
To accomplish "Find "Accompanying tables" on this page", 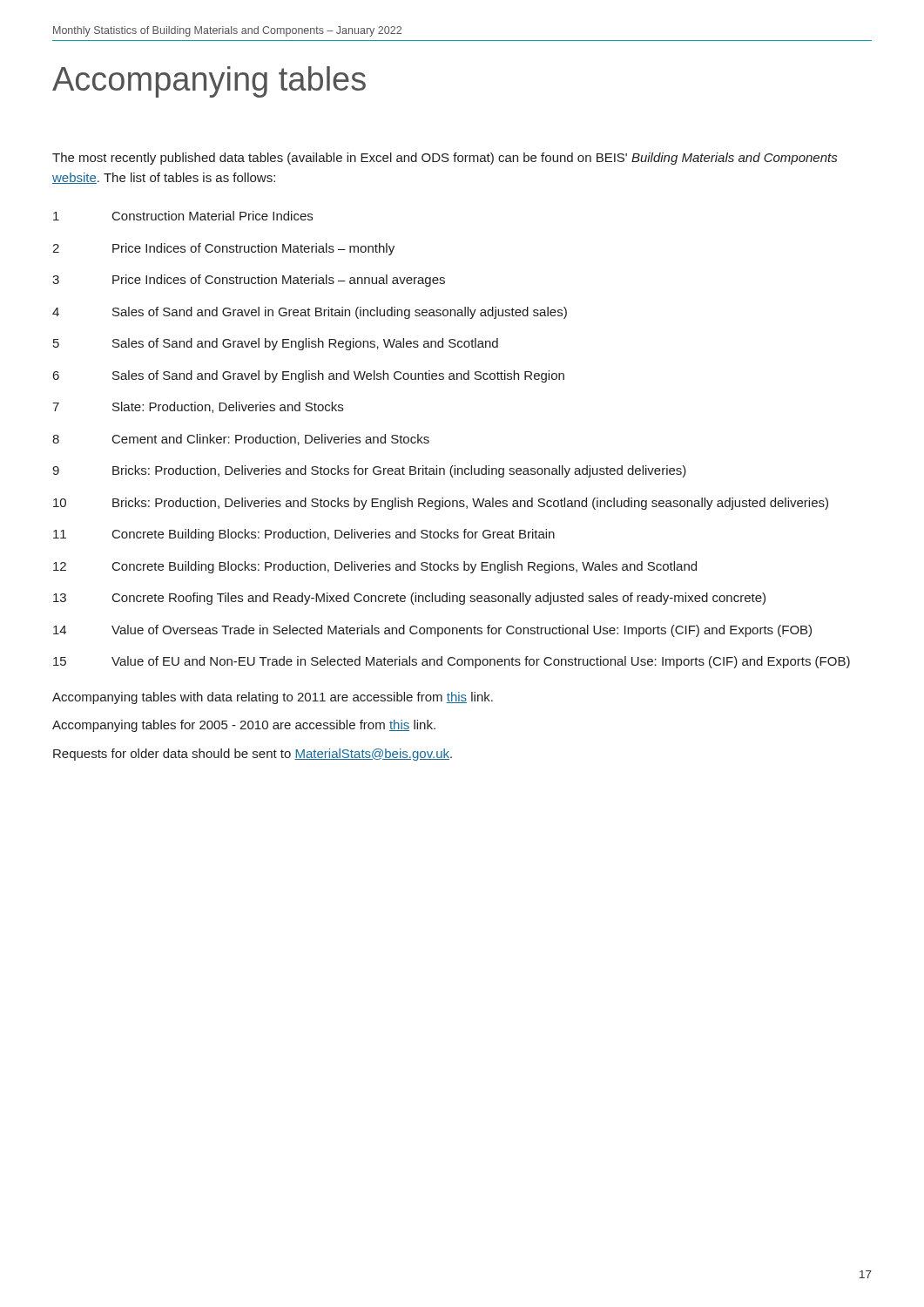I will [x=210, y=79].
